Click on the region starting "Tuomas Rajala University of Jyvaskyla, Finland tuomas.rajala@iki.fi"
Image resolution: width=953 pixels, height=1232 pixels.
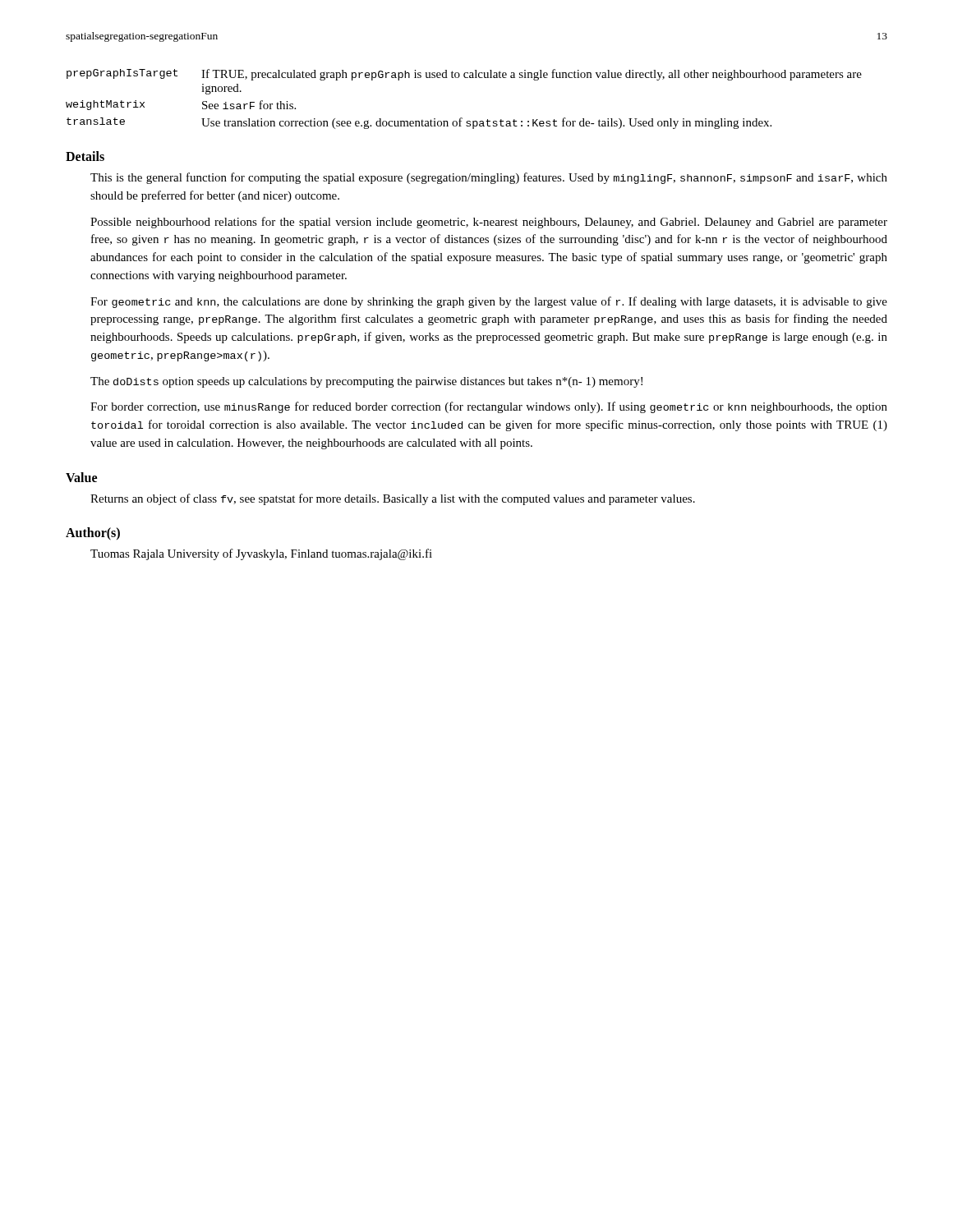tap(261, 554)
